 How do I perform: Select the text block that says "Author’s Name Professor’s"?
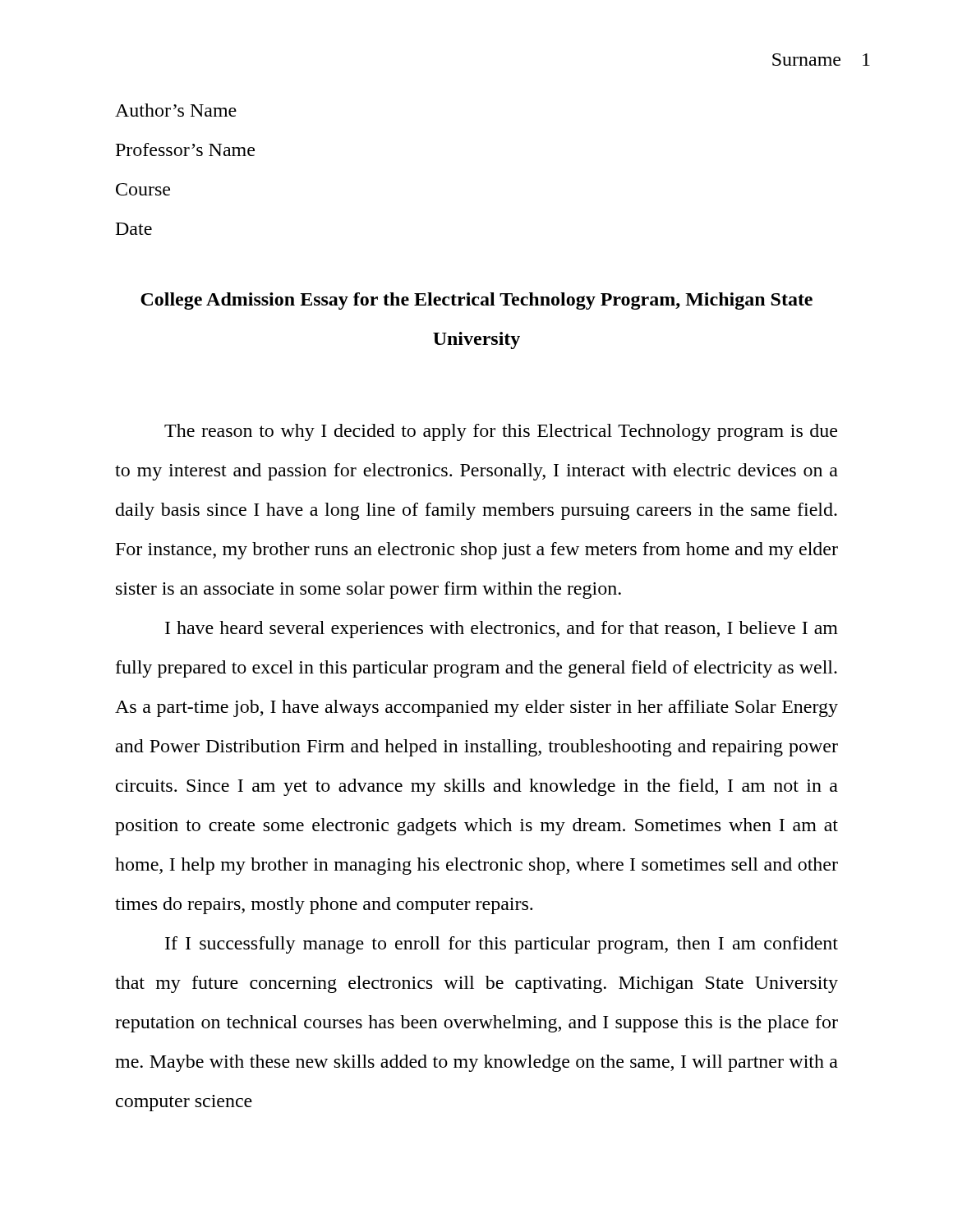(x=176, y=110)
